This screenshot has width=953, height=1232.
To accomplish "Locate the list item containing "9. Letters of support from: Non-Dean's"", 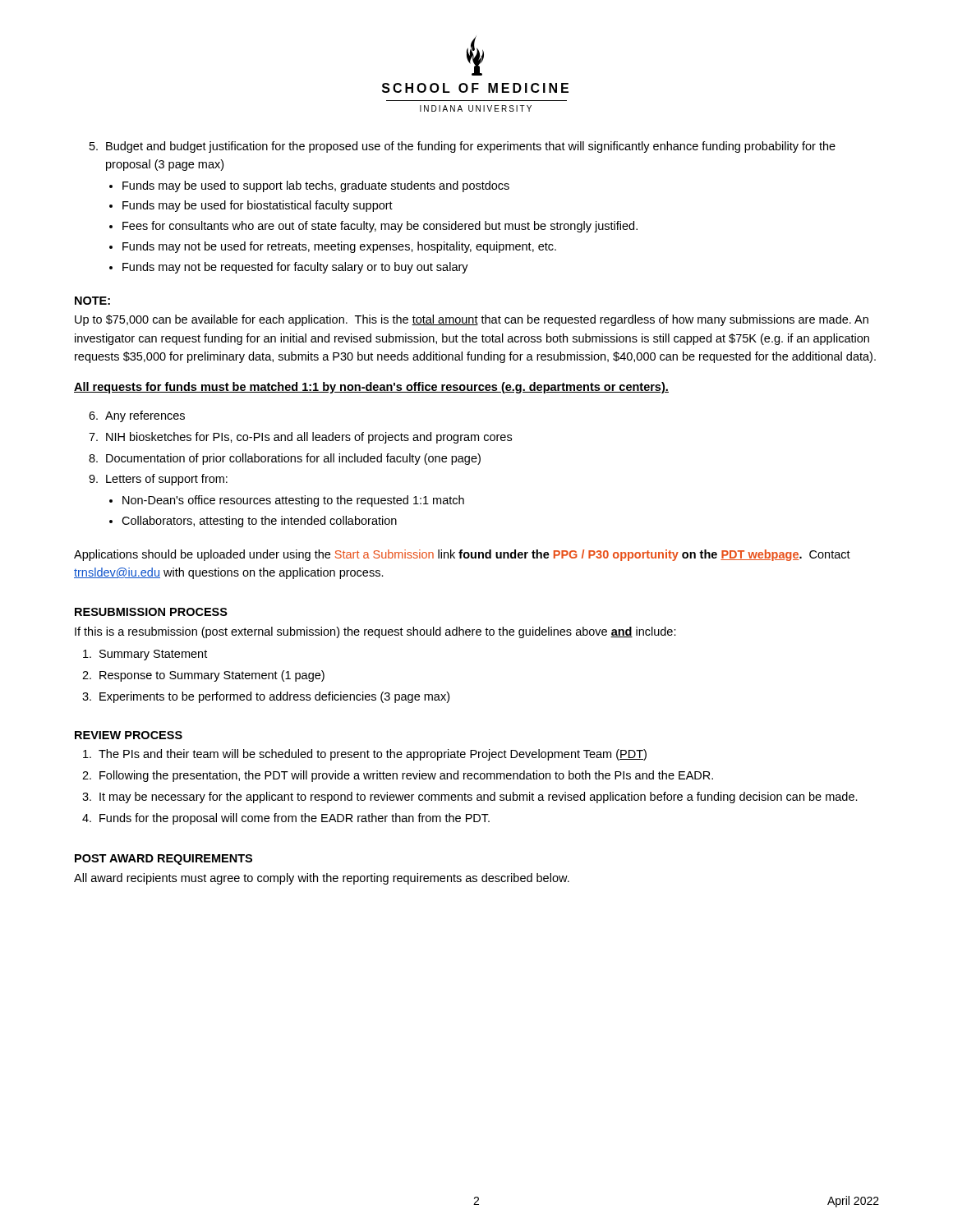I will (x=269, y=502).
